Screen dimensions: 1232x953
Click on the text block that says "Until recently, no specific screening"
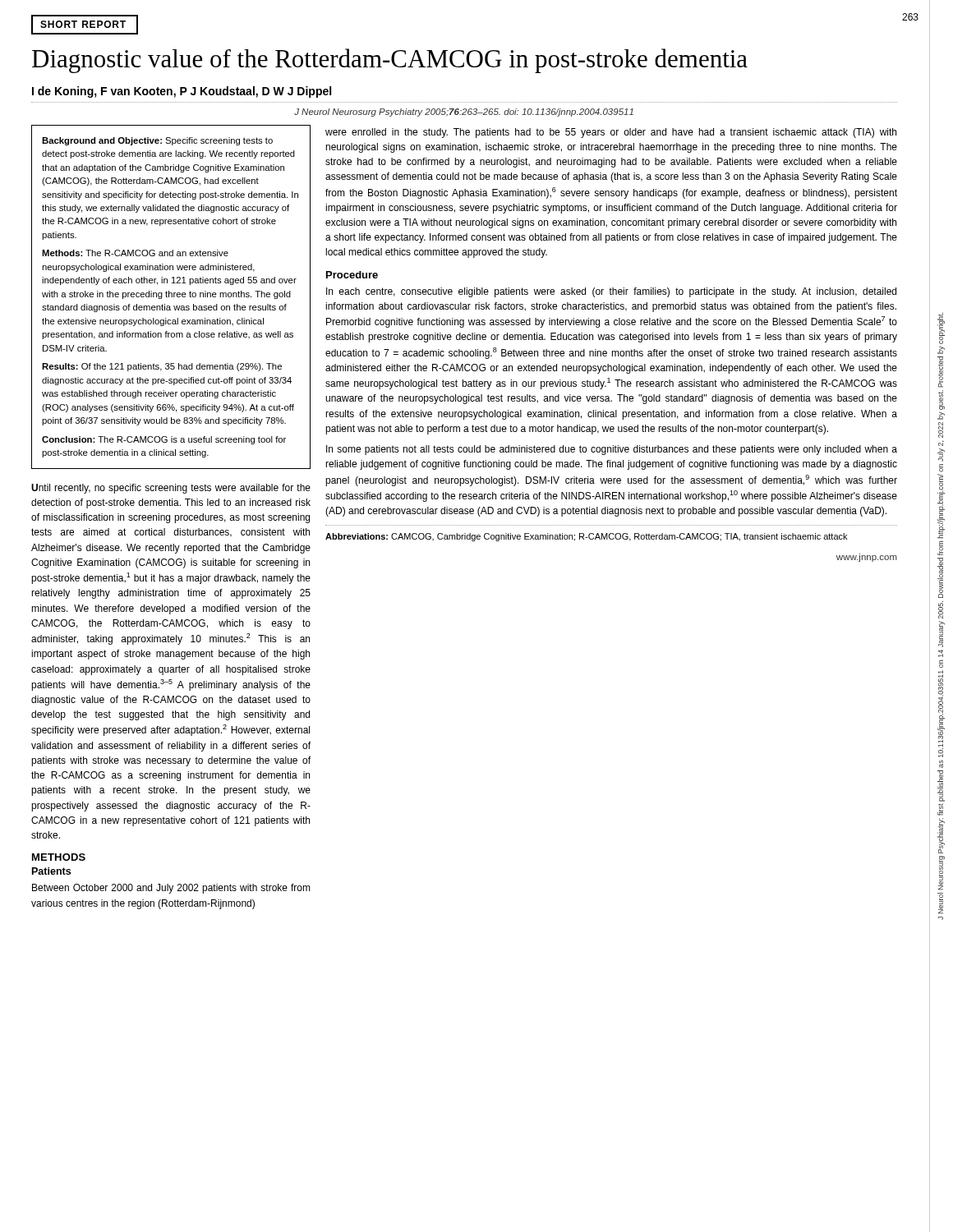click(x=171, y=662)
